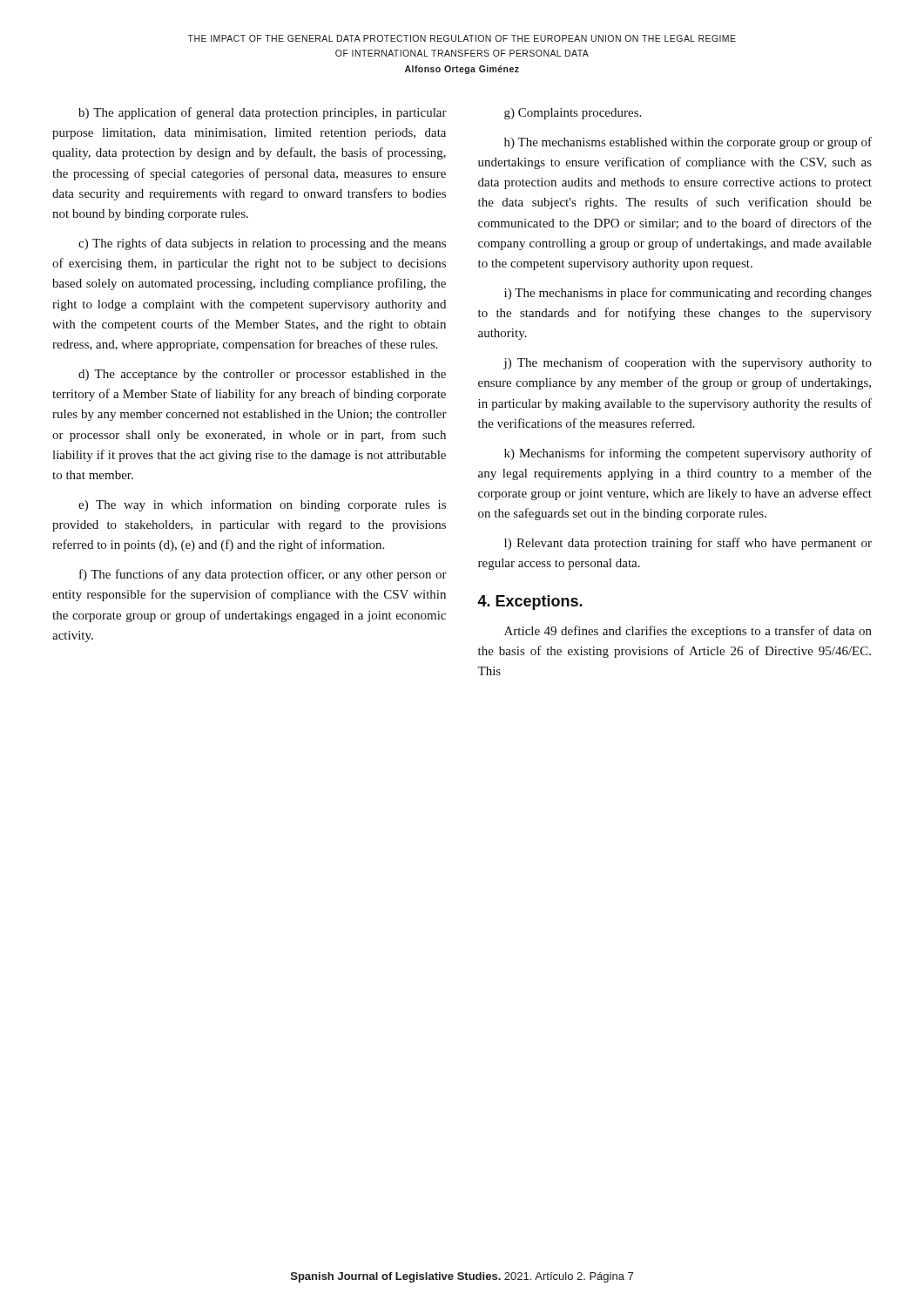The image size is (924, 1307).
Task: Find the text with the text "g) Complaints procedures."
Action: point(573,114)
